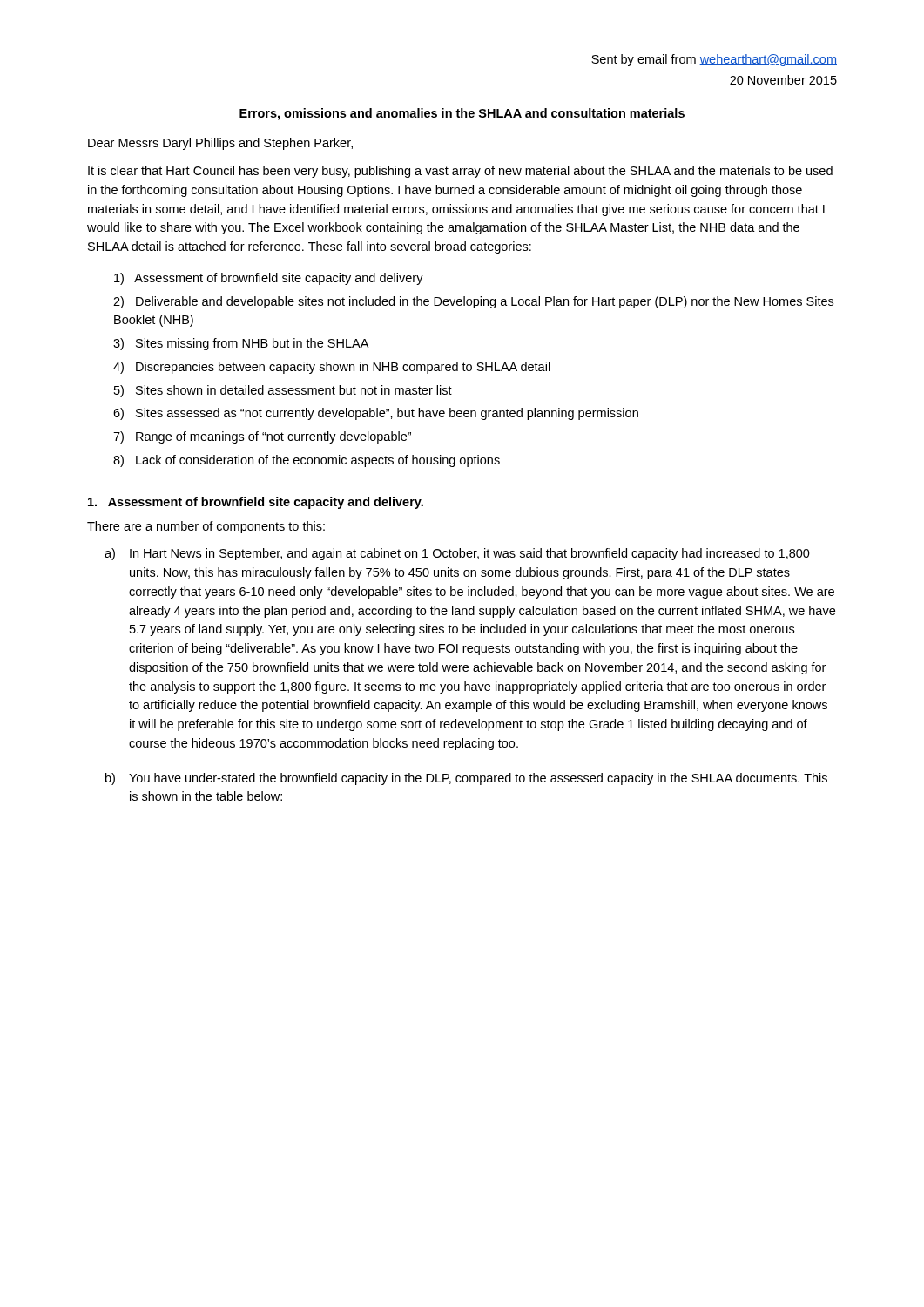Where is the passage that starts "b) You have under-stated"?

(x=471, y=788)
